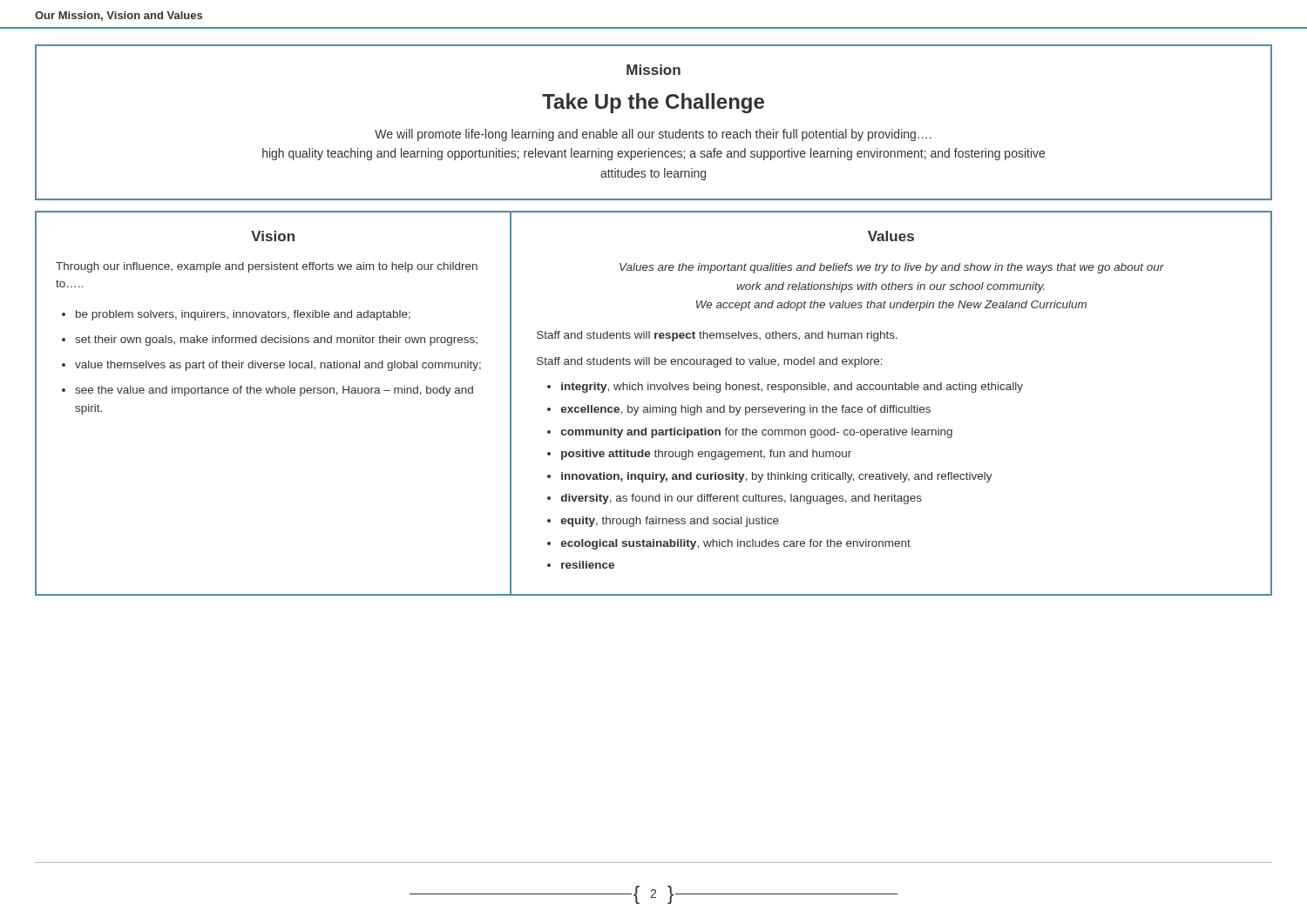Image resolution: width=1307 pixels, height=924 pixels.
Task: Click the passage that begins "see the value and importance"
Action: [x=274, y=399]
